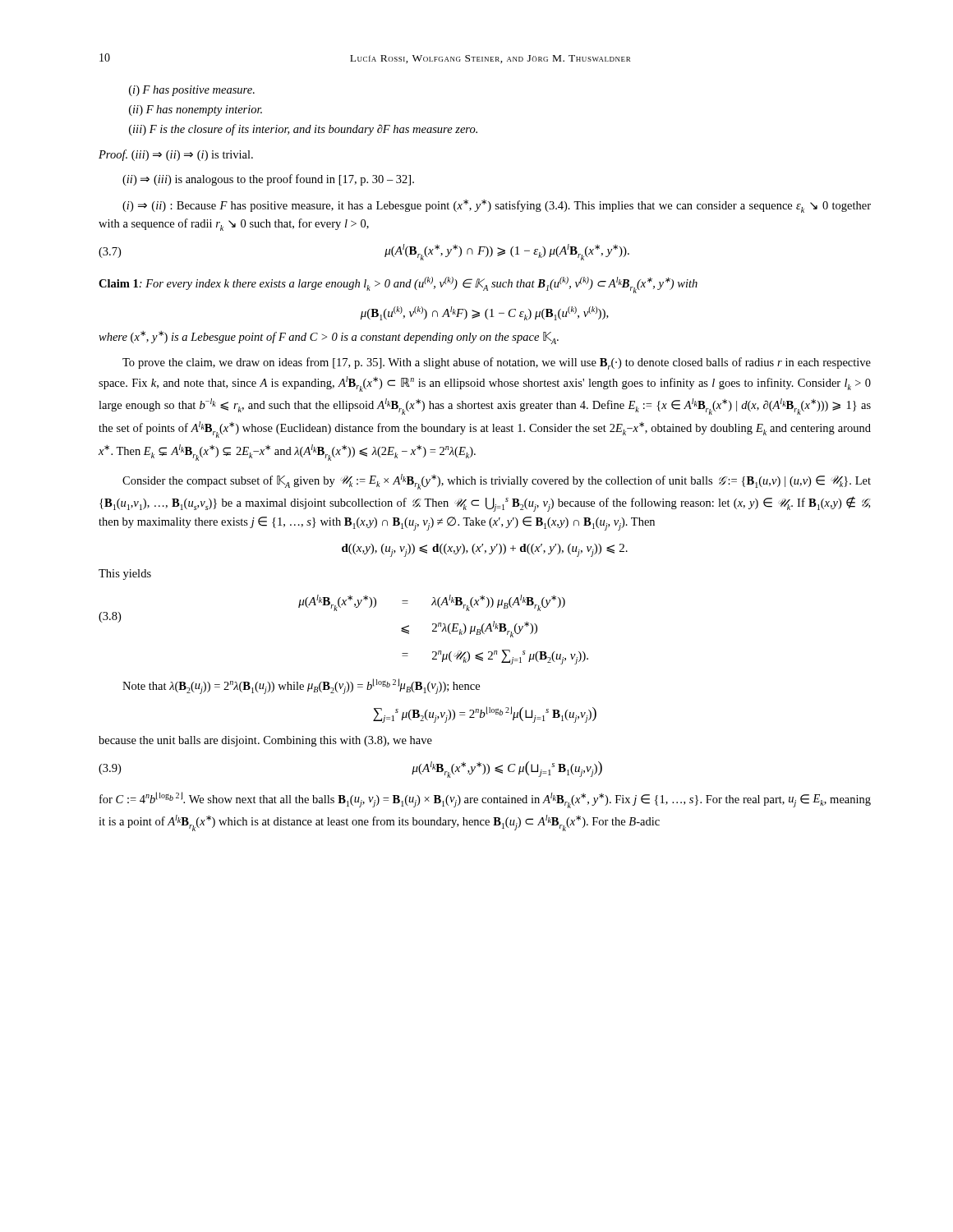Locate the list item that says "(ii) F has nonempty interior."
Screen dimensions: 1232x953
click(196, 109)
